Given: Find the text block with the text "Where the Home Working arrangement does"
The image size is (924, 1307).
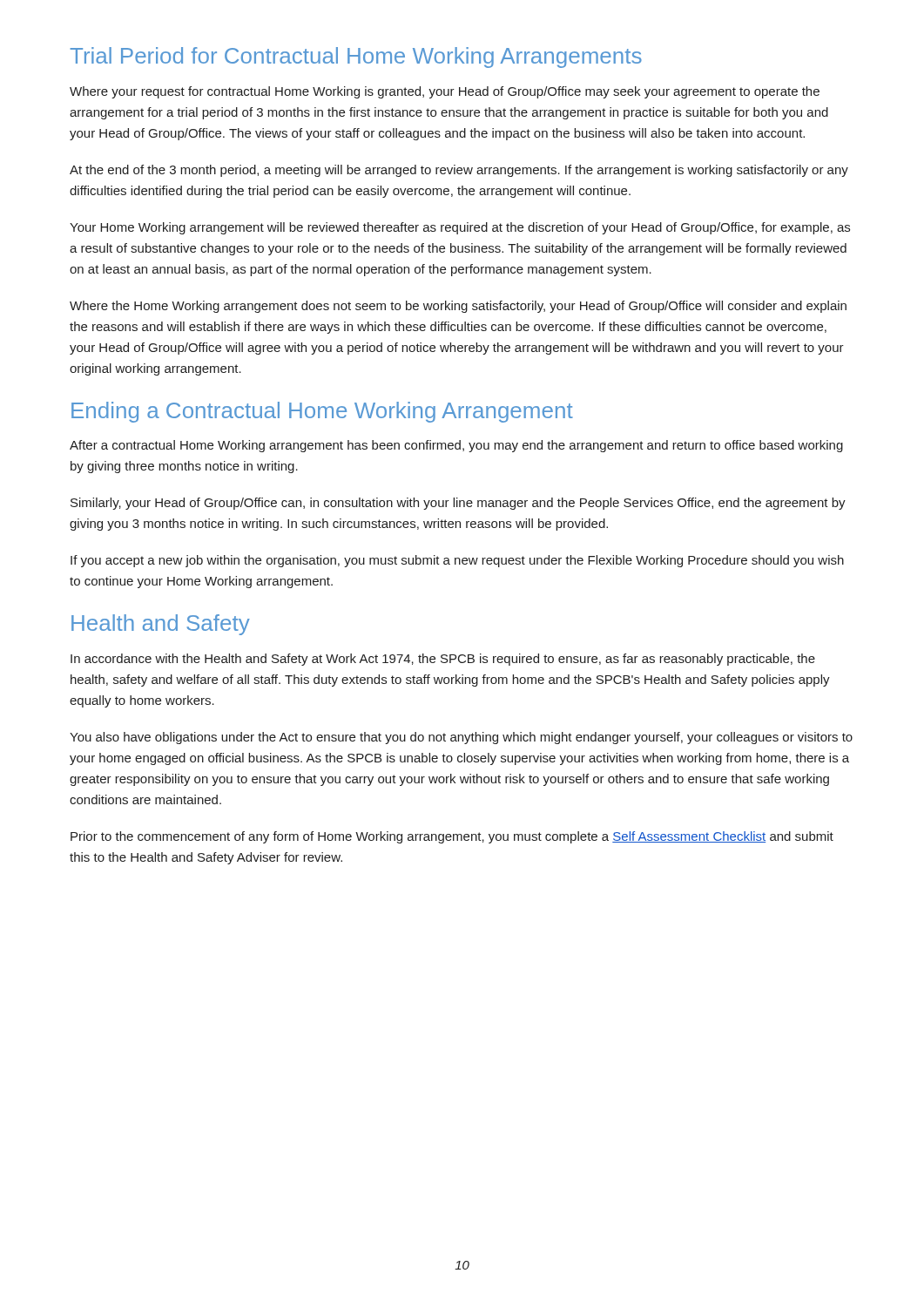Looking at the screenshot, I should click(458, 336).
